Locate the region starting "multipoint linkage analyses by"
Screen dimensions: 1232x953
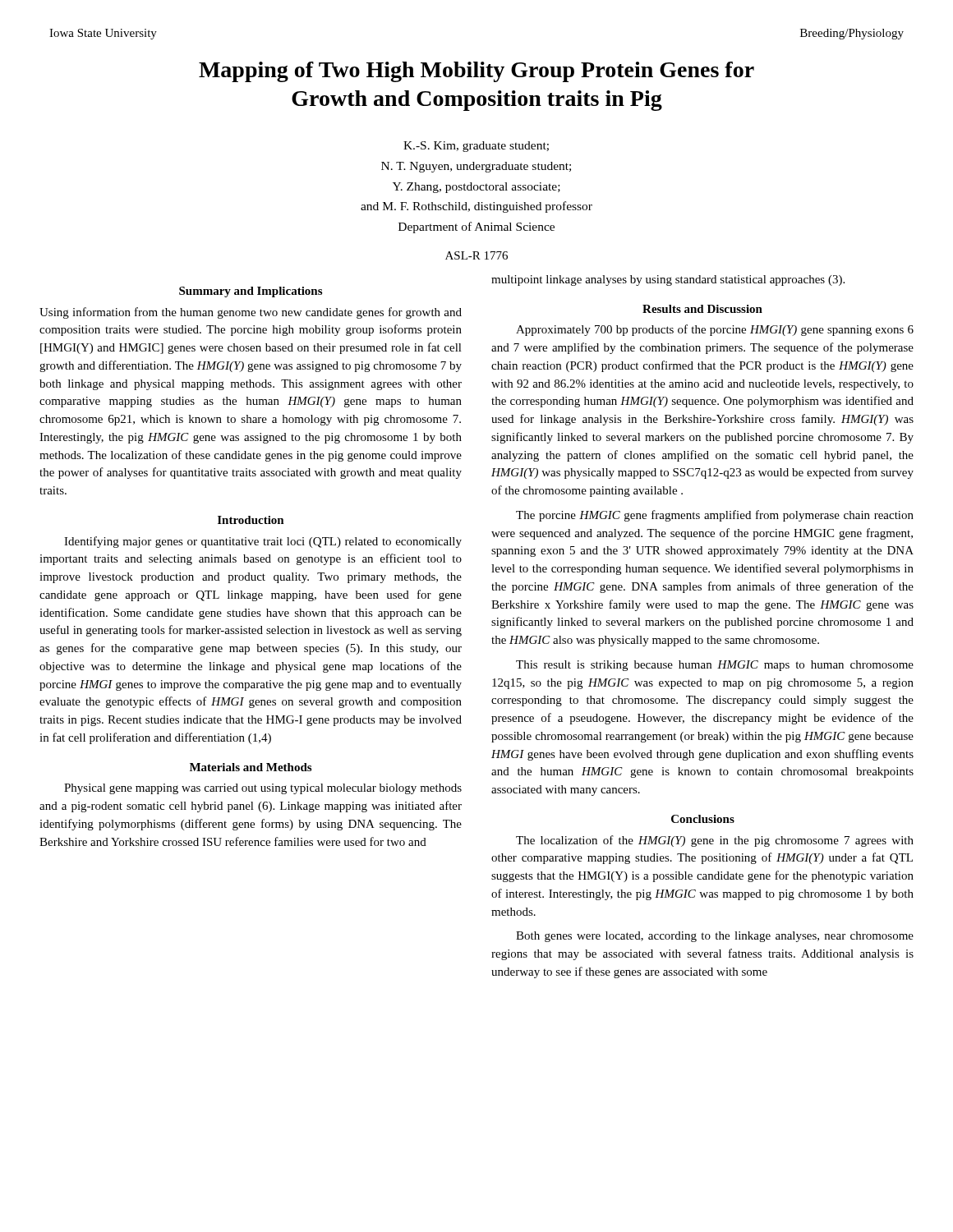click(x=702, y=280)
